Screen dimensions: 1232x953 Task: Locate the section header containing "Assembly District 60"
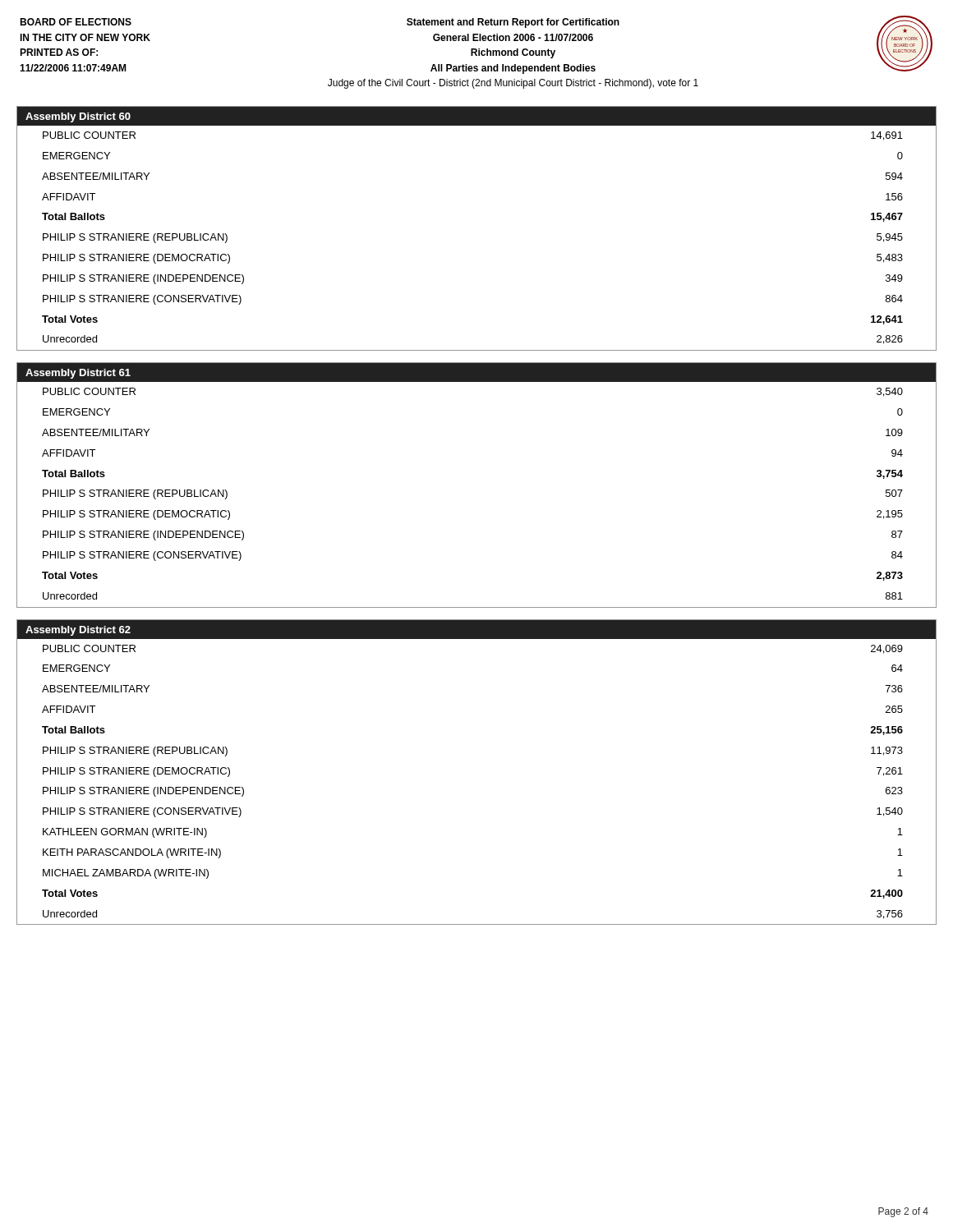click(78, 116)
